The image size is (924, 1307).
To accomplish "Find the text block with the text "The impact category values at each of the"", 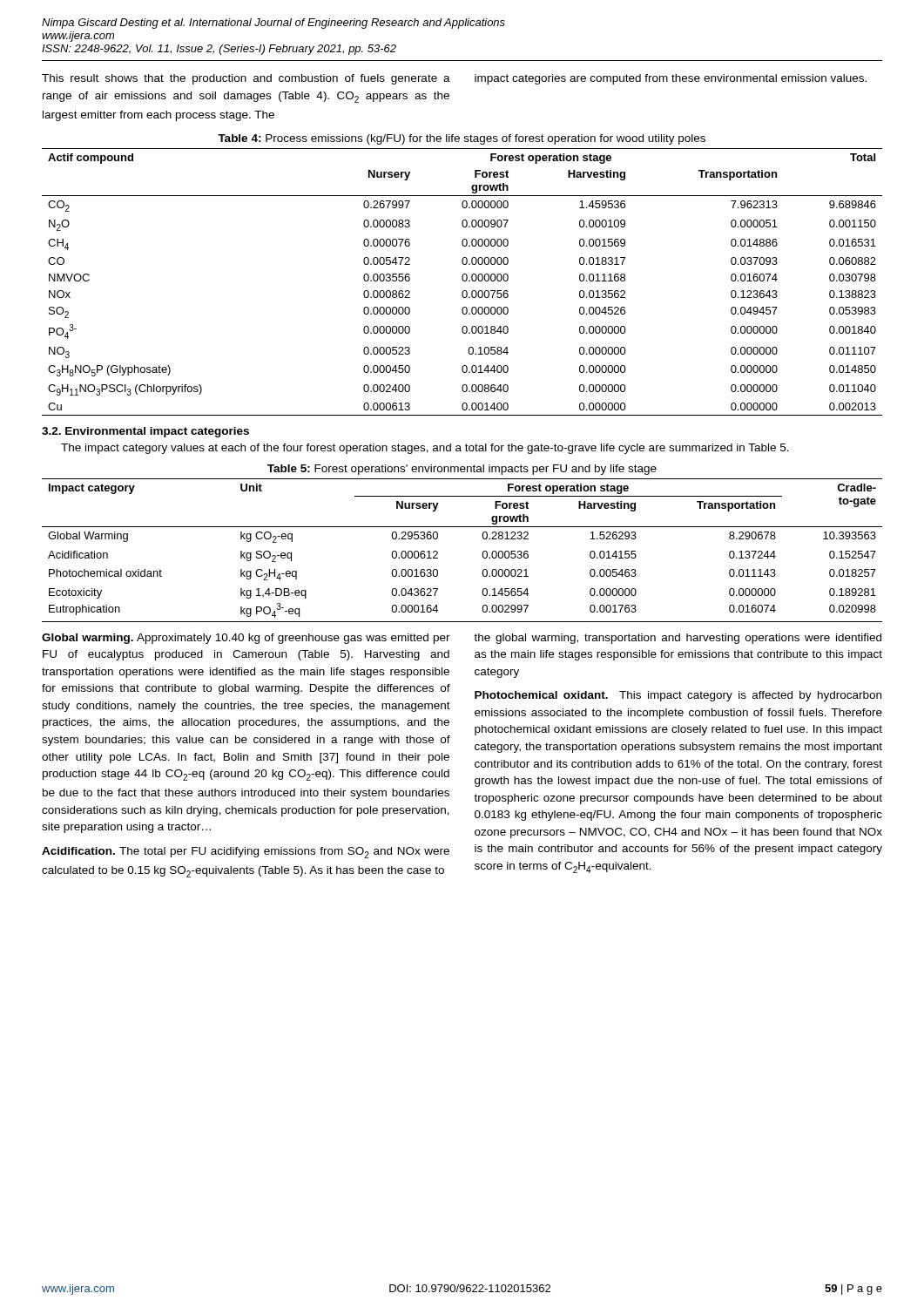I will [425, 448].
